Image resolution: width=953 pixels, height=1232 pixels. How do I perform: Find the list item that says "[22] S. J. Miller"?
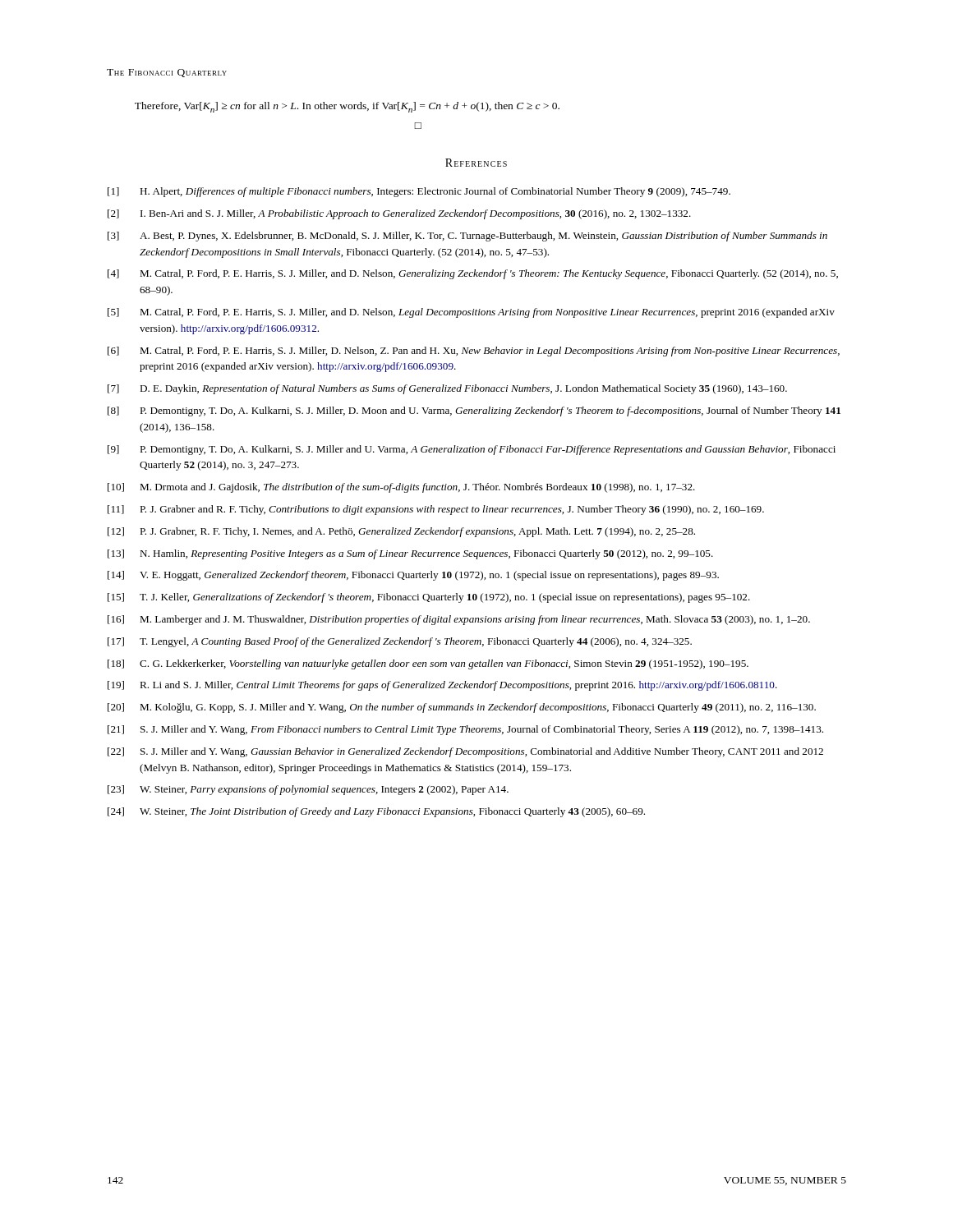pos(476,759)
